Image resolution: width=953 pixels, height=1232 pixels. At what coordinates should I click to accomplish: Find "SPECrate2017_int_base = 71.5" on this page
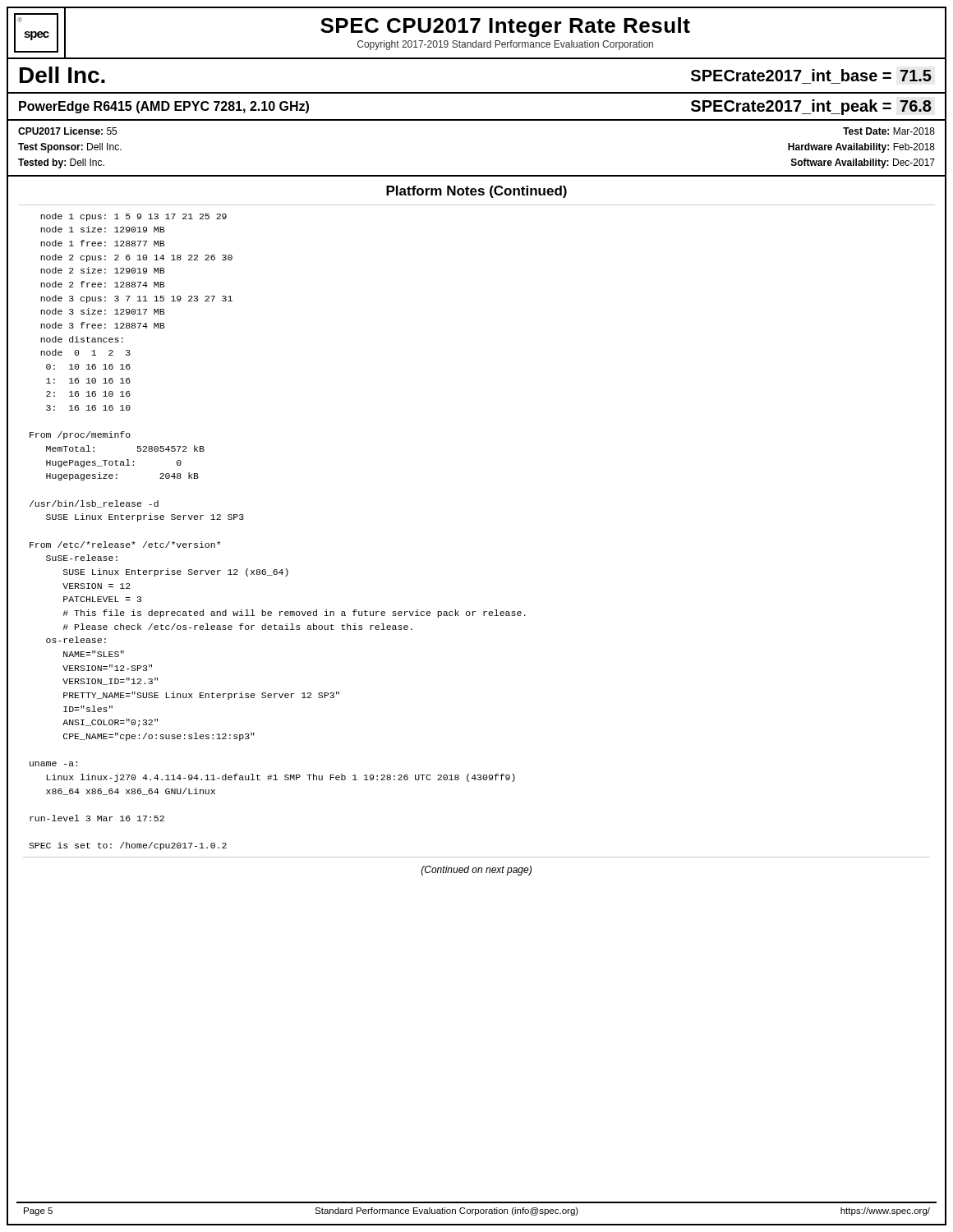coord(813,75)
